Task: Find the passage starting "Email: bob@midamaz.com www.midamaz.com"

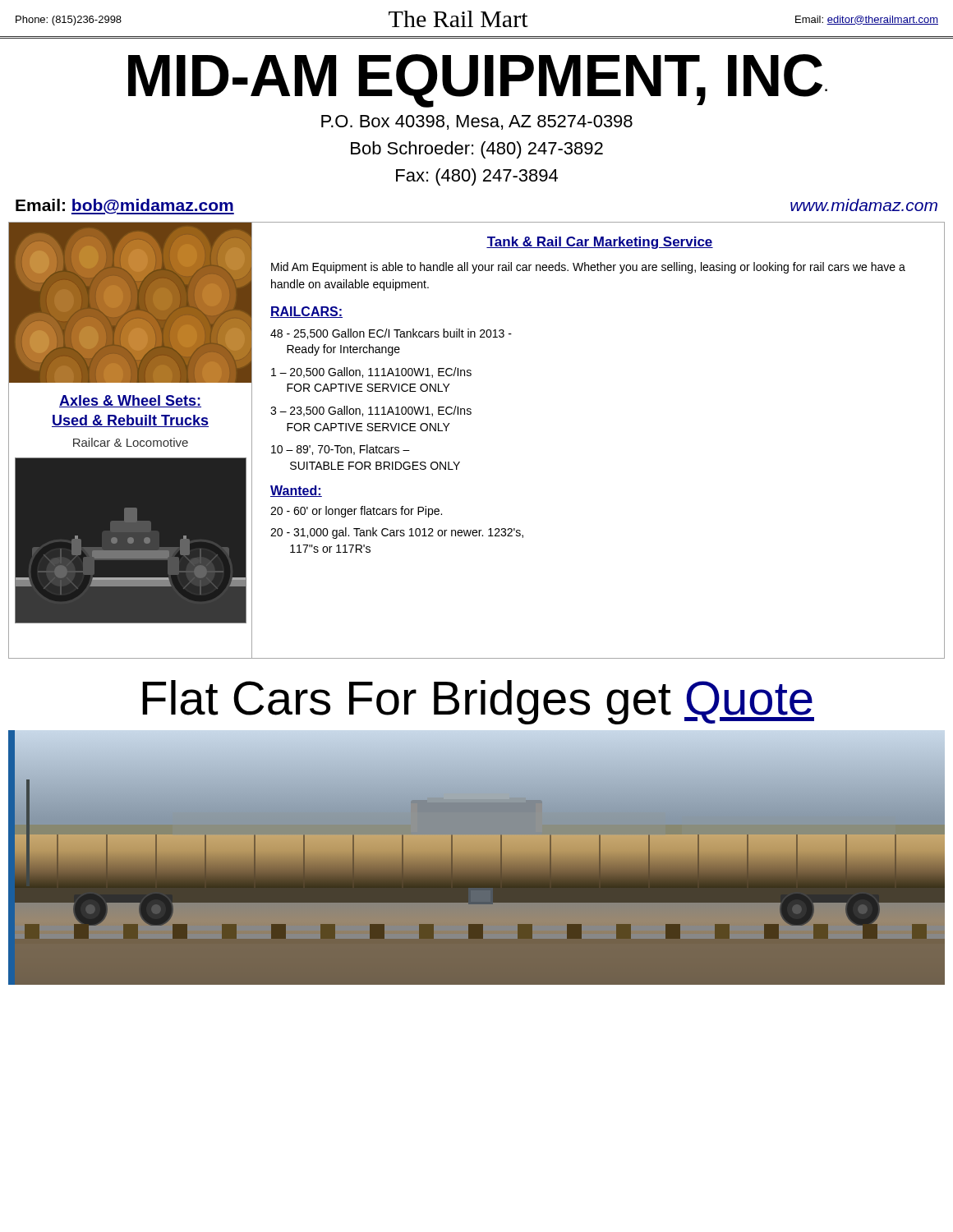Action: [x=152, y=207]
